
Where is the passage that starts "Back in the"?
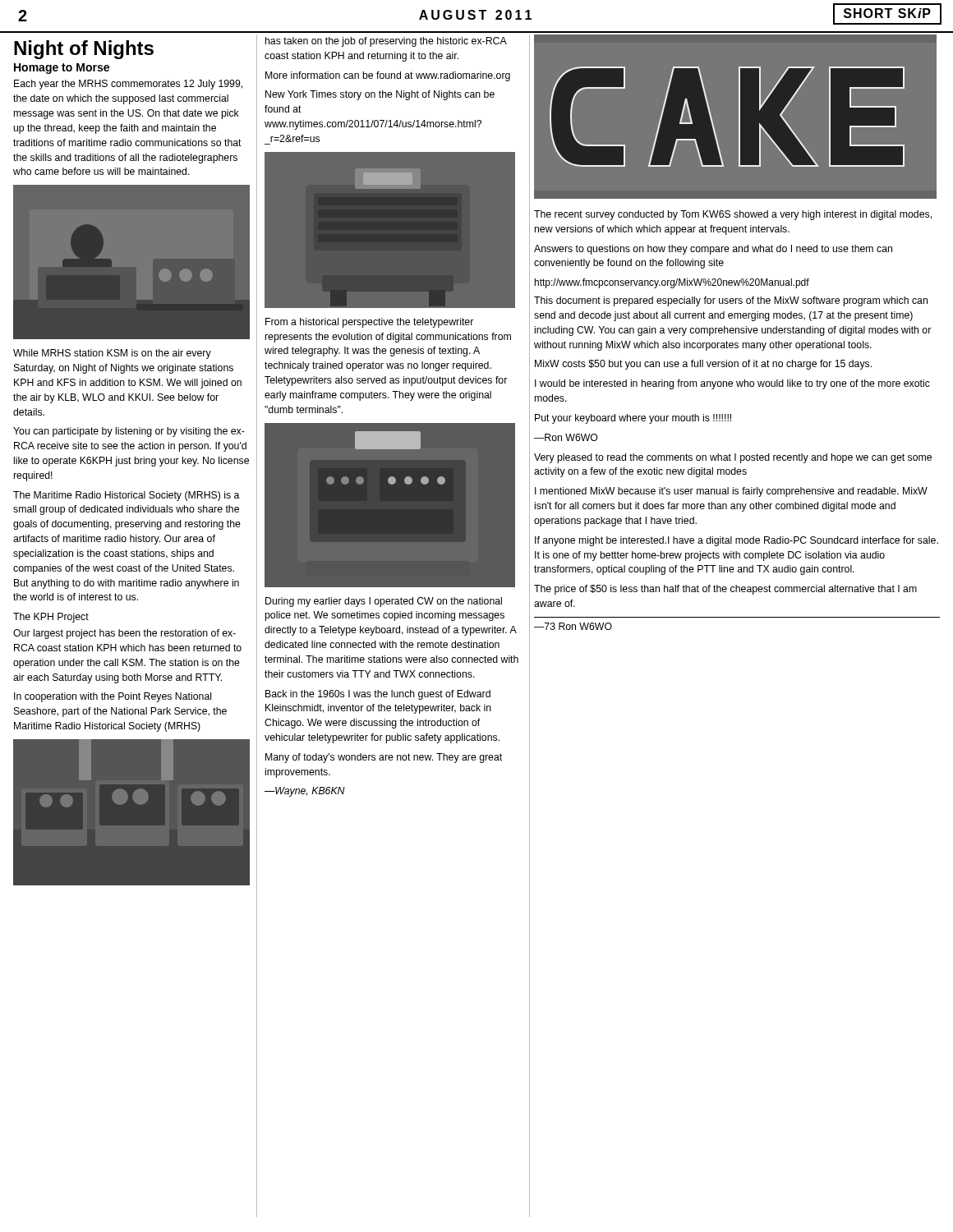382,716
